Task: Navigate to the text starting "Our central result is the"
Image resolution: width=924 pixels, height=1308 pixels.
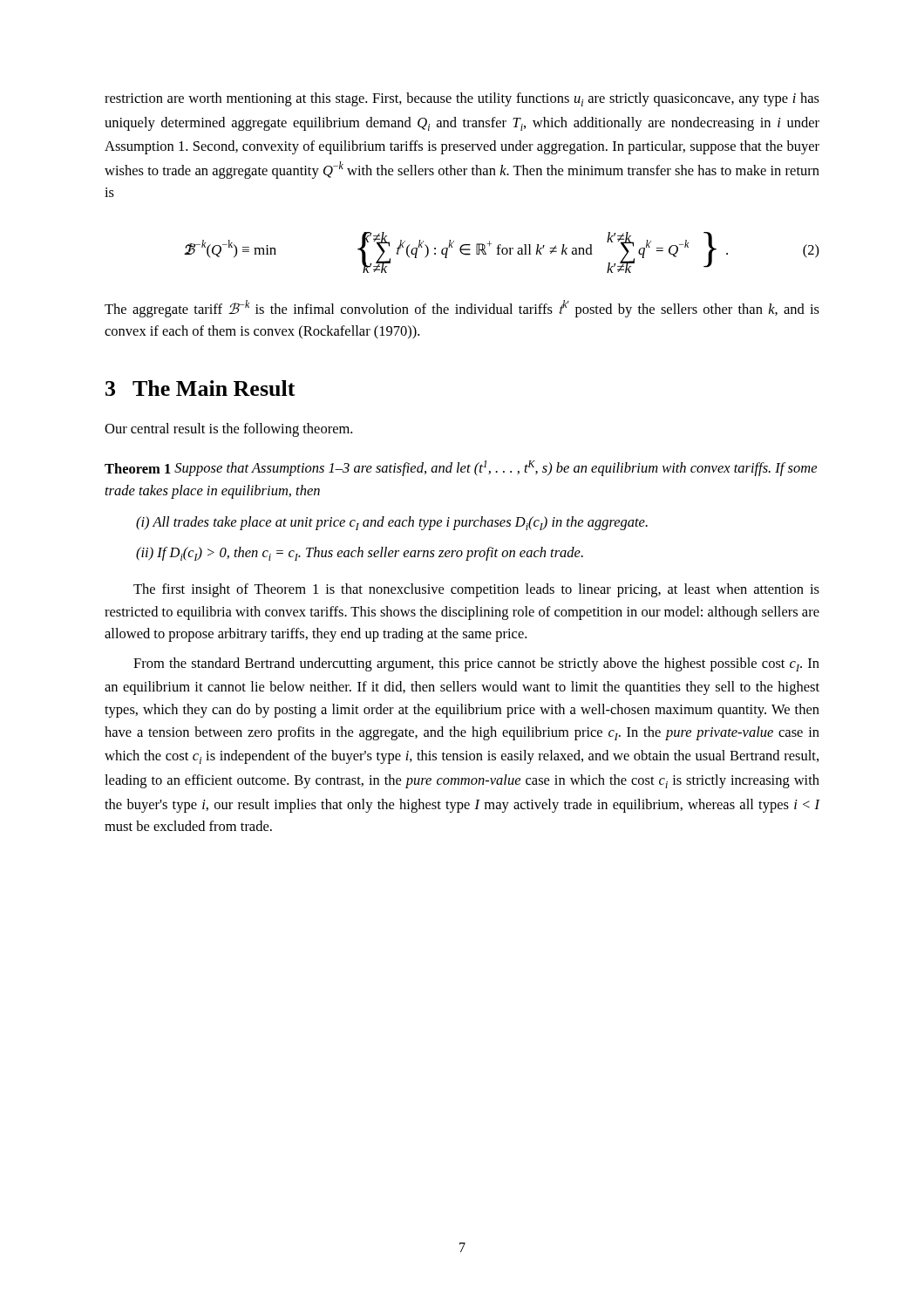Action: (229, 429)
